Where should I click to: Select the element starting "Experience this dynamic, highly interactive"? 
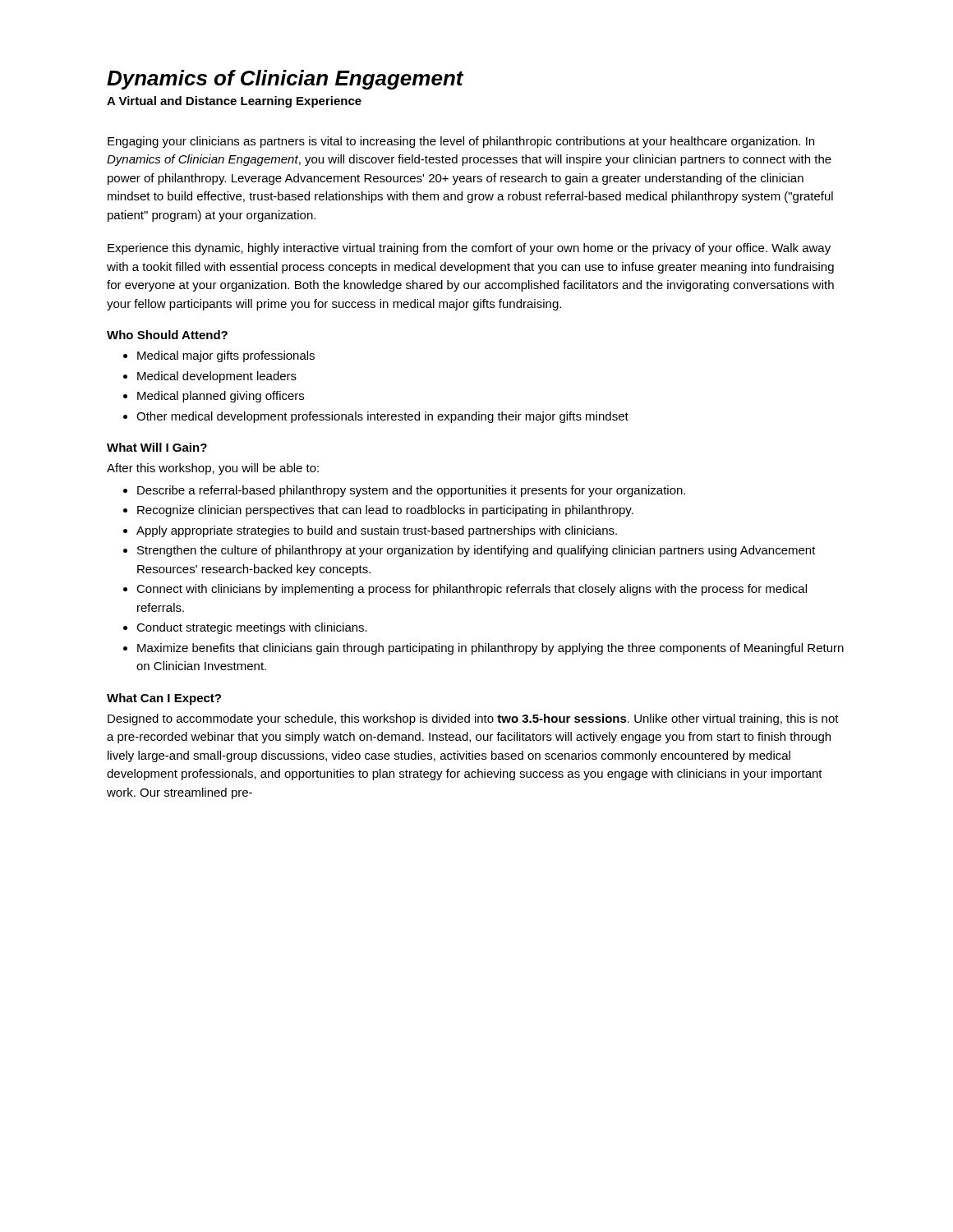pos(476,276)
